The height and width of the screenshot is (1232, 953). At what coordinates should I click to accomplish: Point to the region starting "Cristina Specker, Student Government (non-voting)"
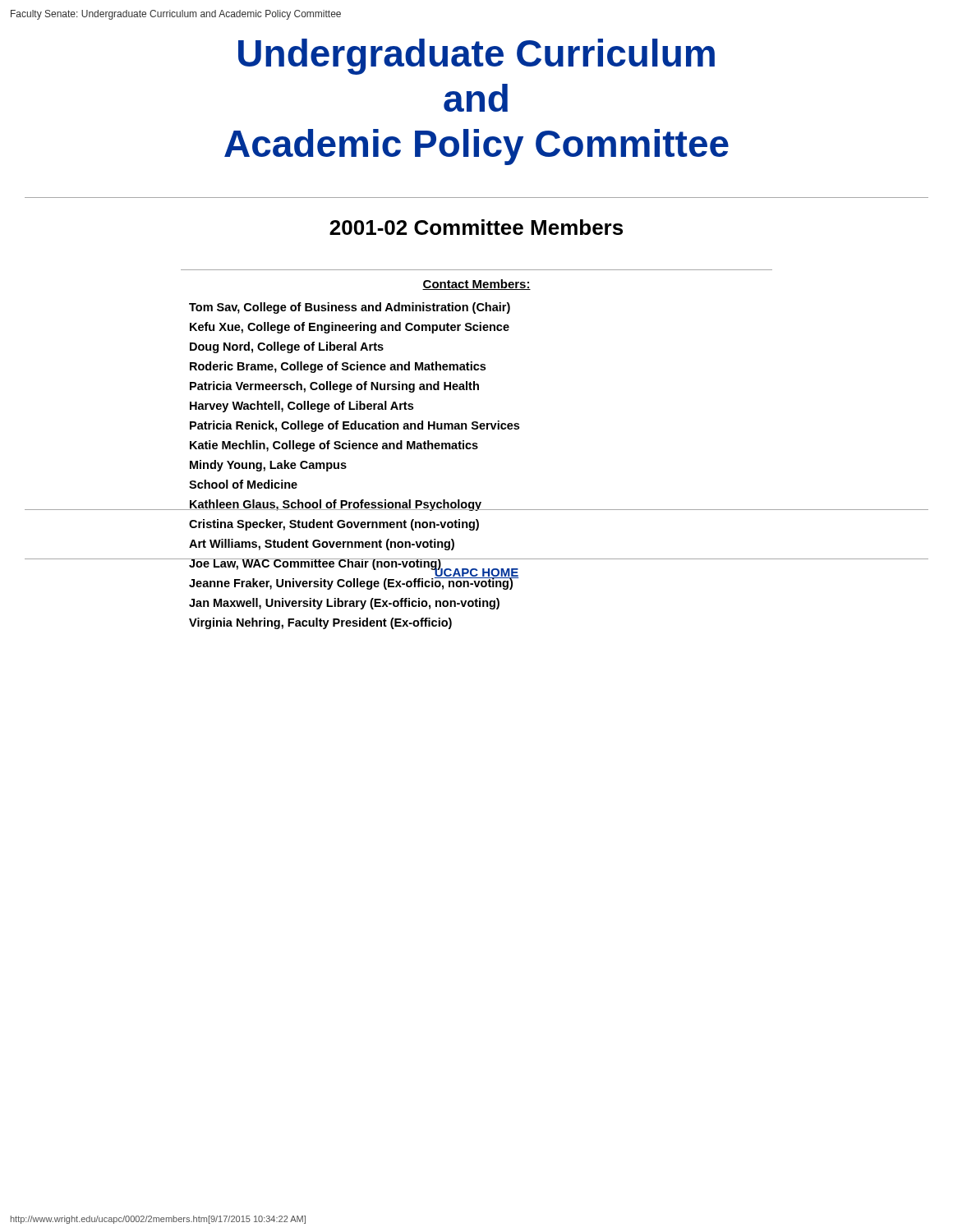tap(476, 524)
